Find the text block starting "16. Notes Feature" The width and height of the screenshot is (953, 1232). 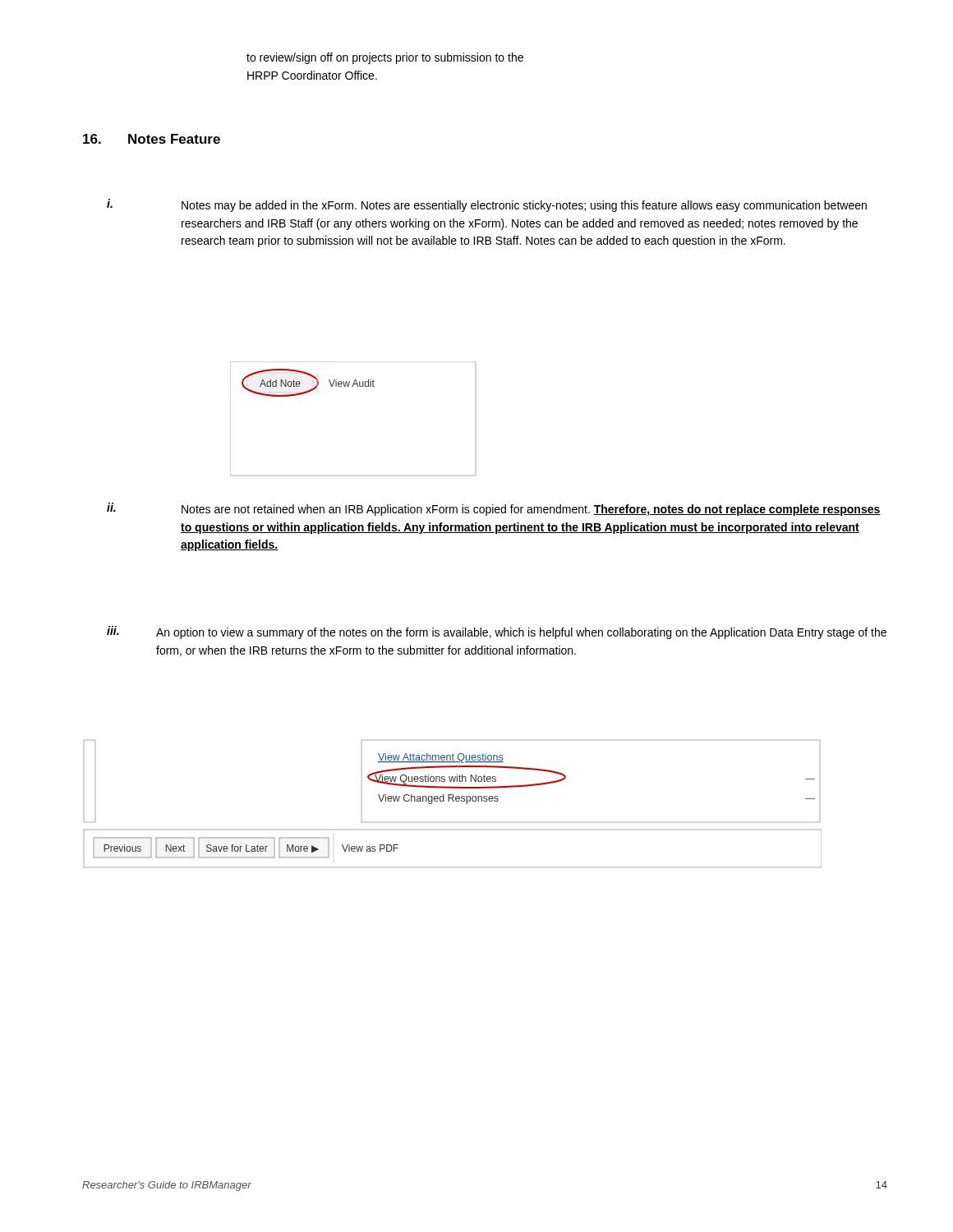(151, 140)
